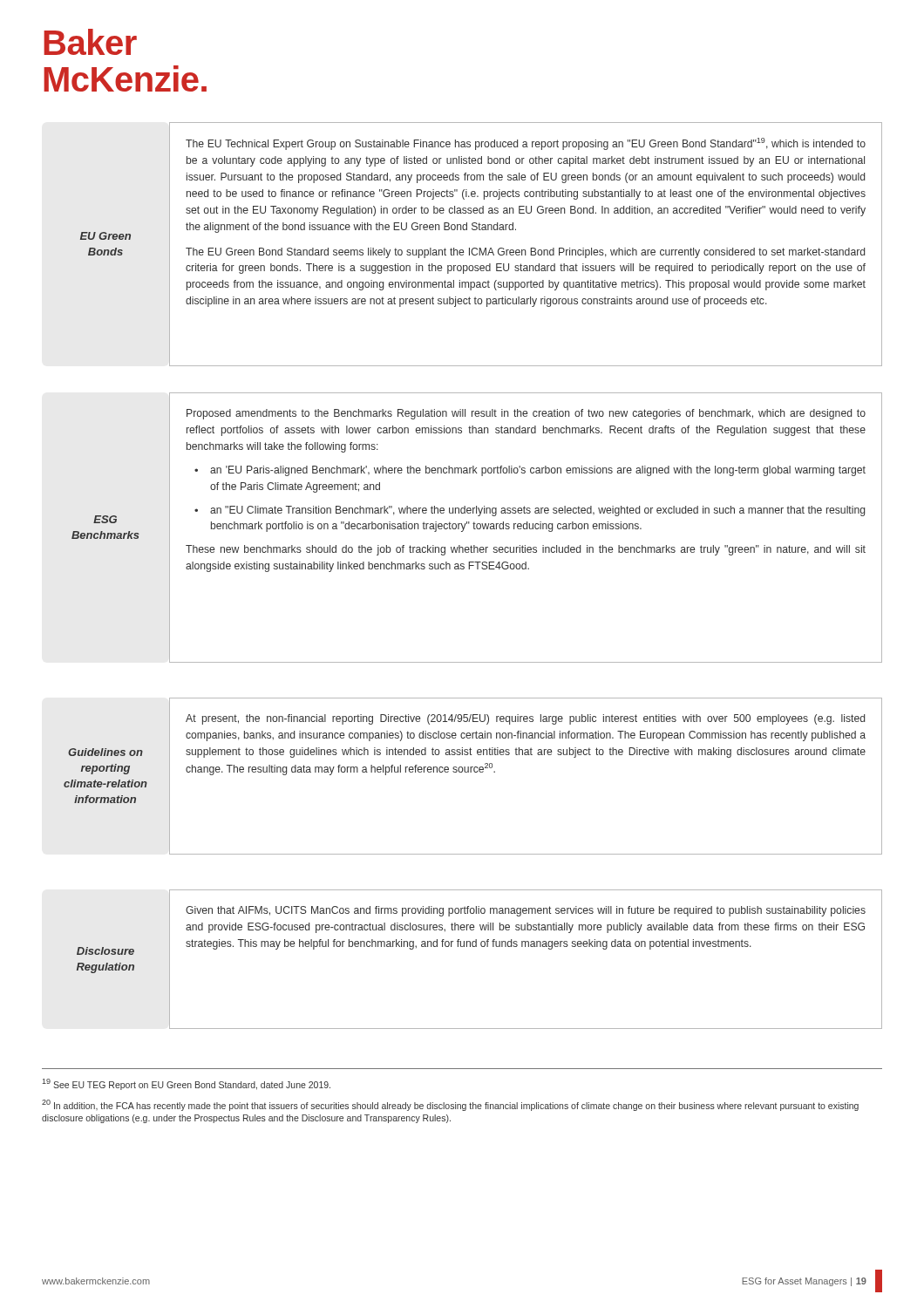Screen dimensions: 1308x924
Task: Click the passage that begins "Proposed amendments to the Benchmarks Regulation"
Action: click(526, 430)
